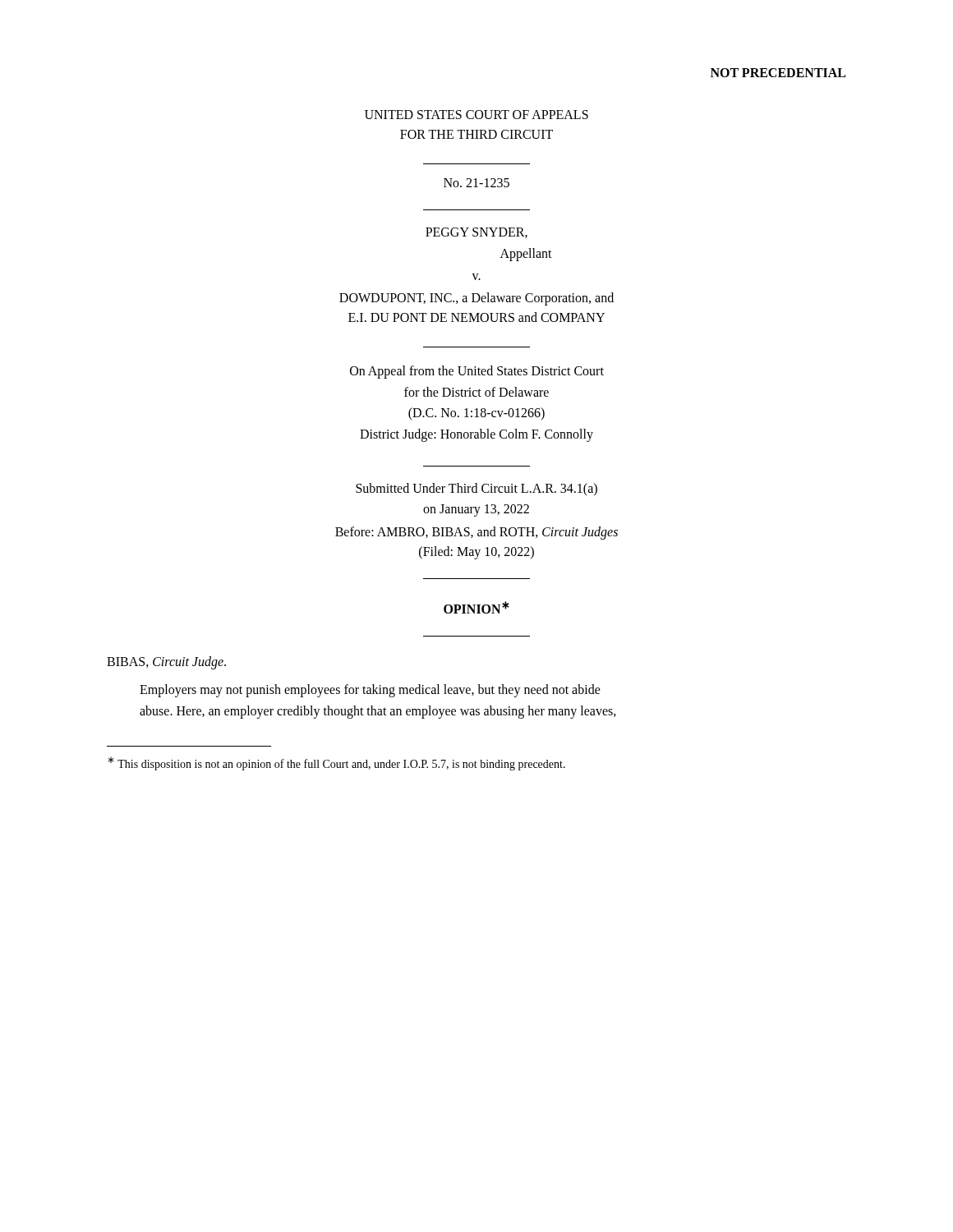The width and height of the screenshot is (953, 1232).
Task: Find the text with the text "BIBAS, Circuit Judge."
Action: [x=167, y=662]
